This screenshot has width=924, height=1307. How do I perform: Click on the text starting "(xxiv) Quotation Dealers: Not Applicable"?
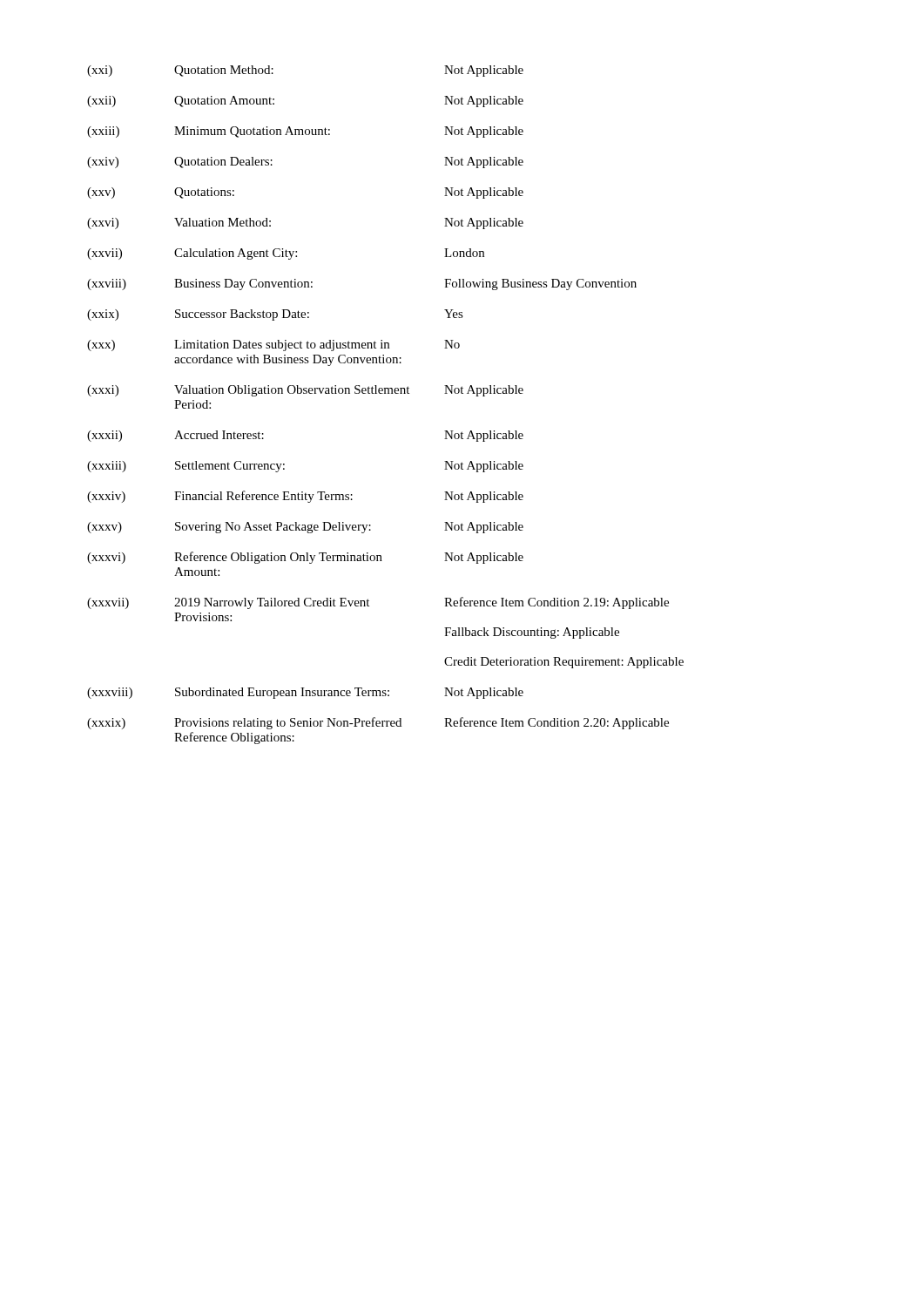click(x=471, y=162)
